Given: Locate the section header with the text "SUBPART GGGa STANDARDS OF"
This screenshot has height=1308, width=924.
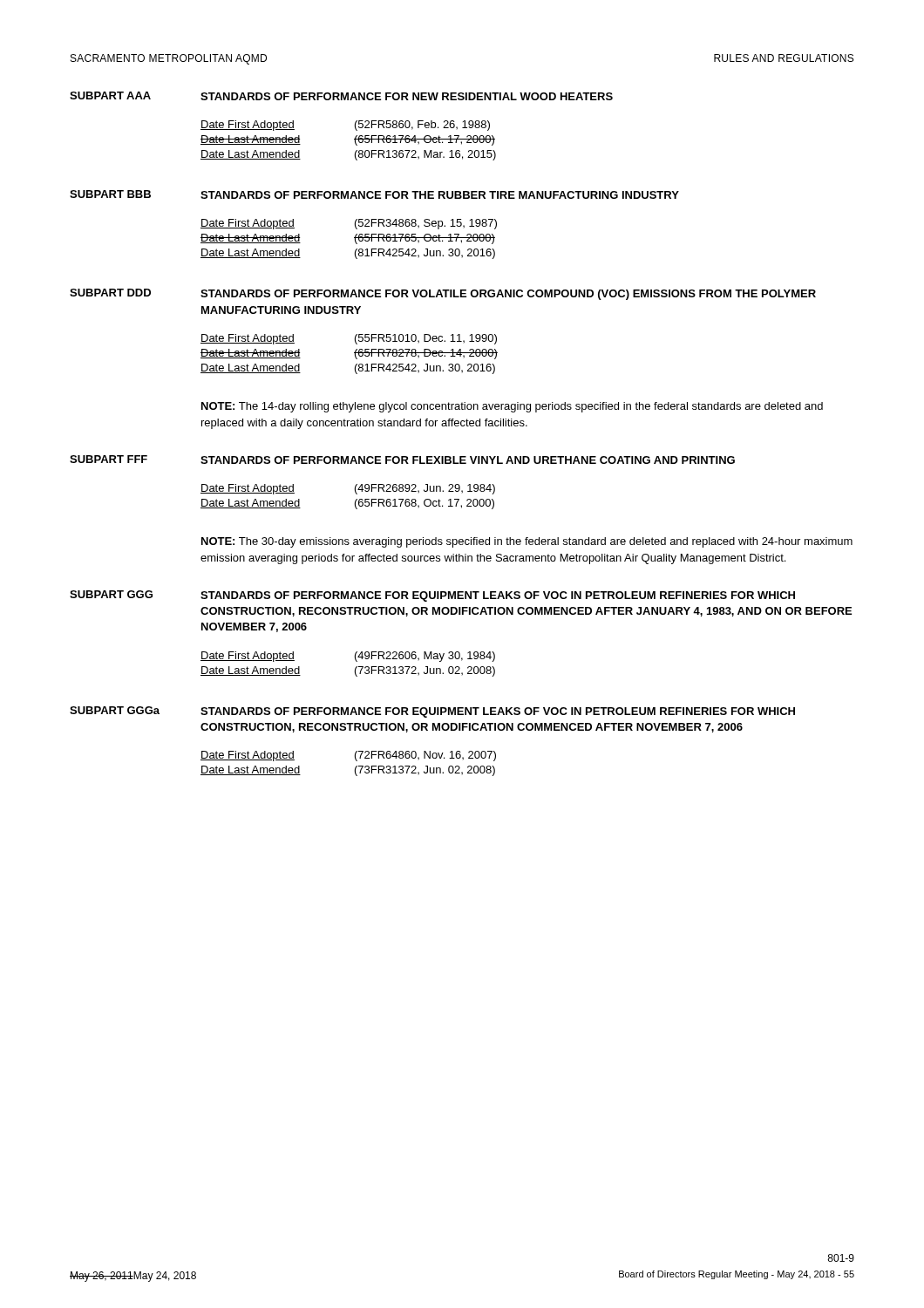Looking at the screenshot, I should pos(462,719).
